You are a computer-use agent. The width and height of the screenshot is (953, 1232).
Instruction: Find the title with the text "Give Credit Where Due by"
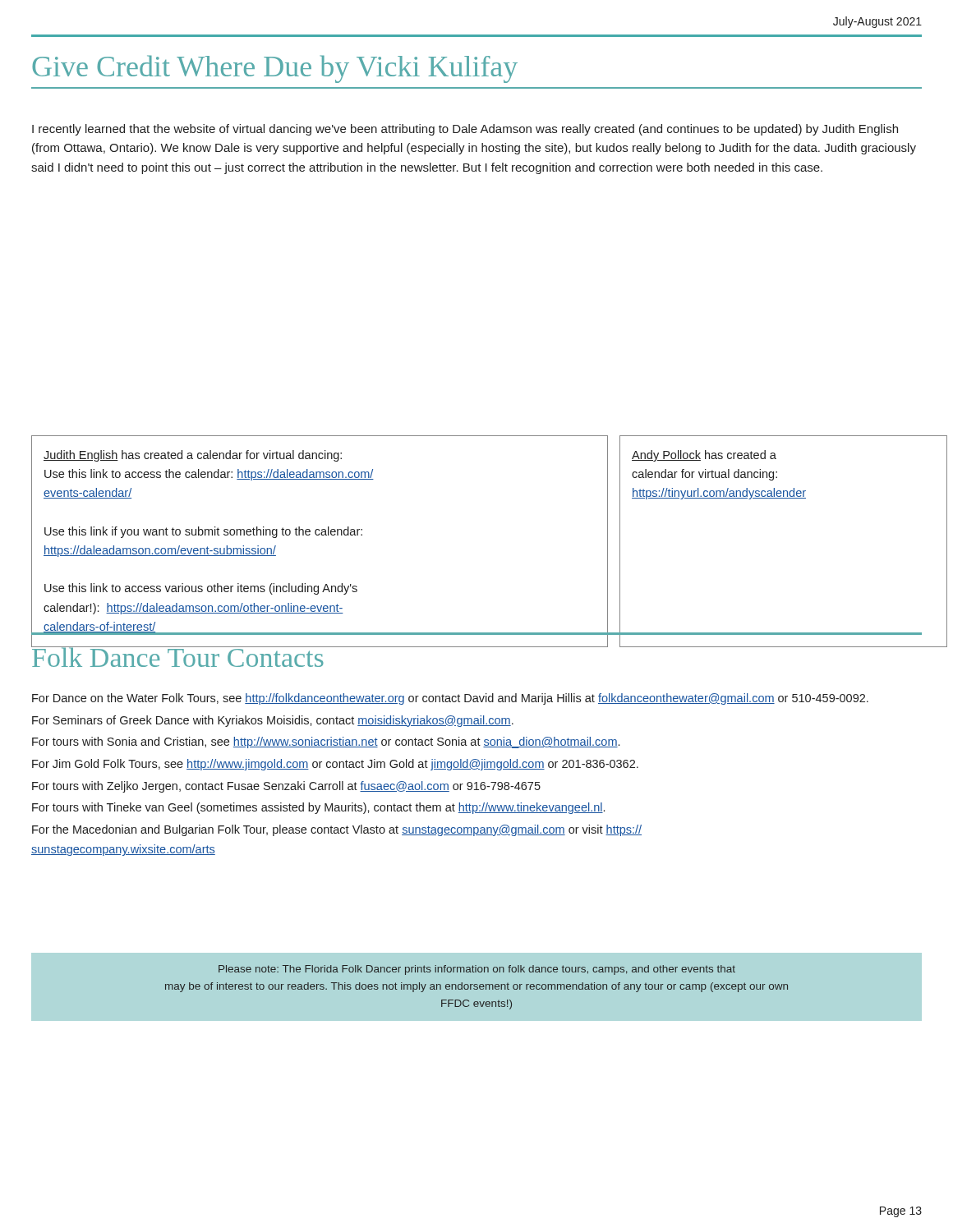coord(476,66)
